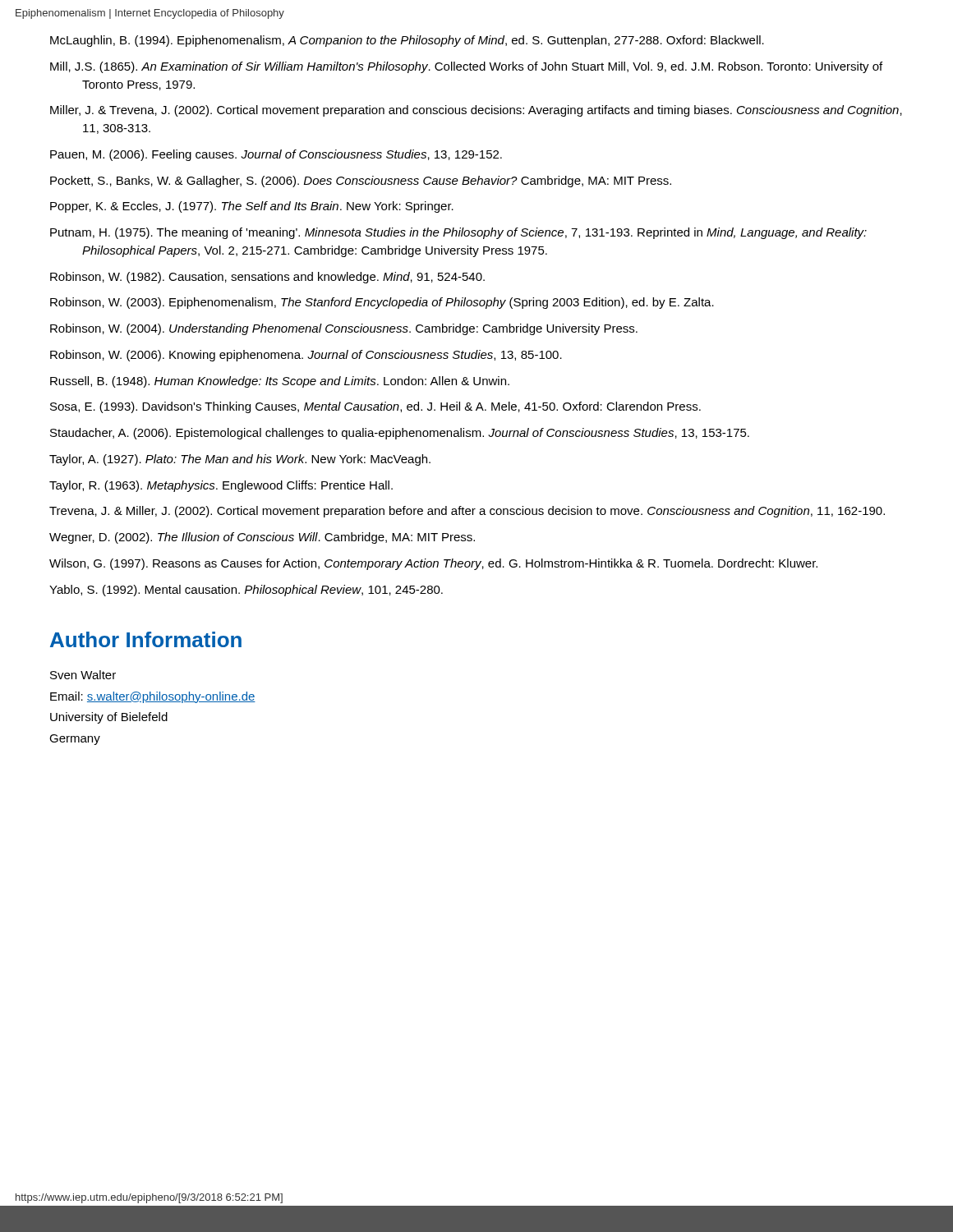Locate the element starting "Robinson, W. (2006). Knowing epiphenomena. Journal of Consciousness"
The width and height of the screenshot is (953, 1232).
pyautogui.click(x=306, y=354)
